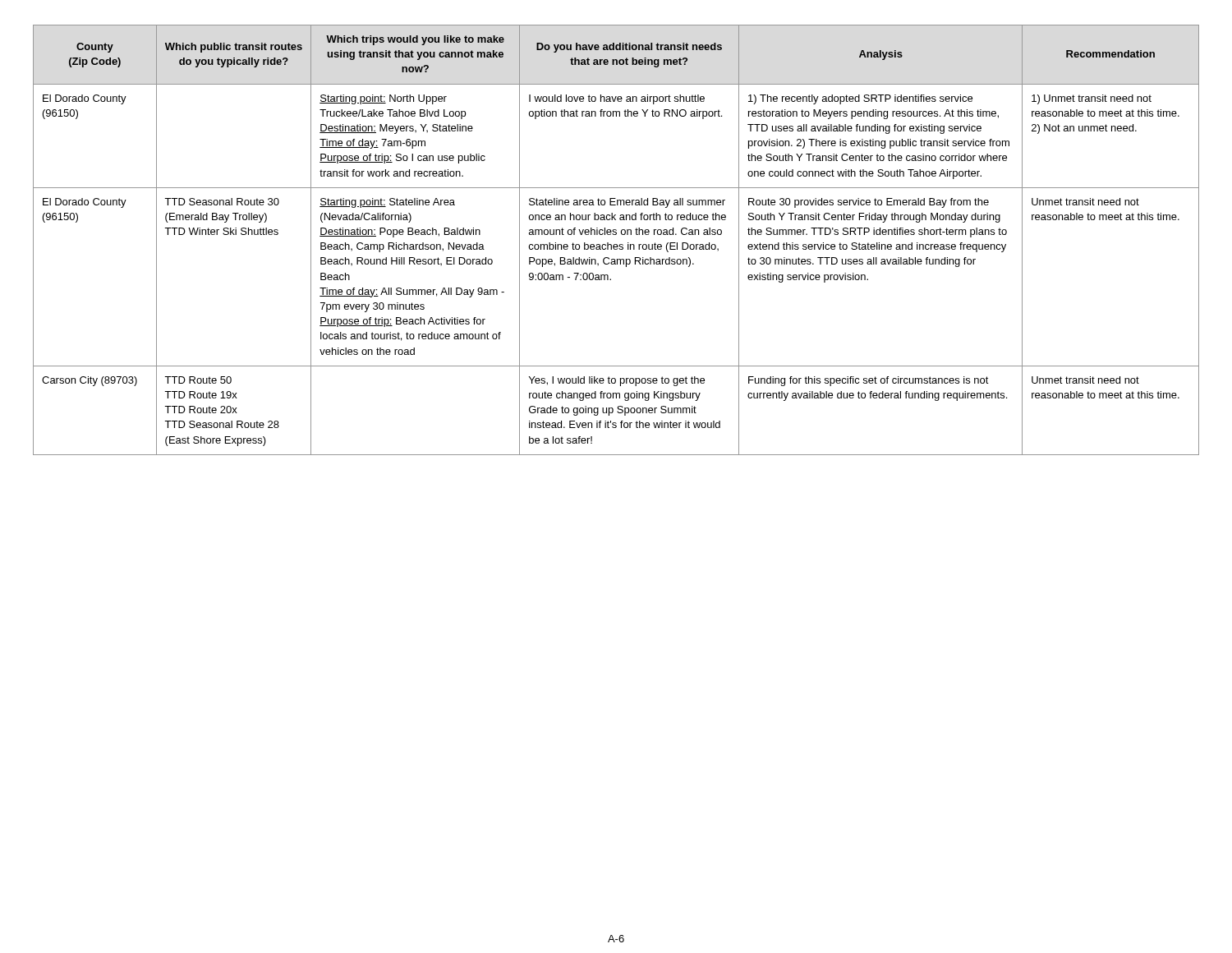The image size is (1232, 953).
Task: Select a table
Action: pos(616,240)
